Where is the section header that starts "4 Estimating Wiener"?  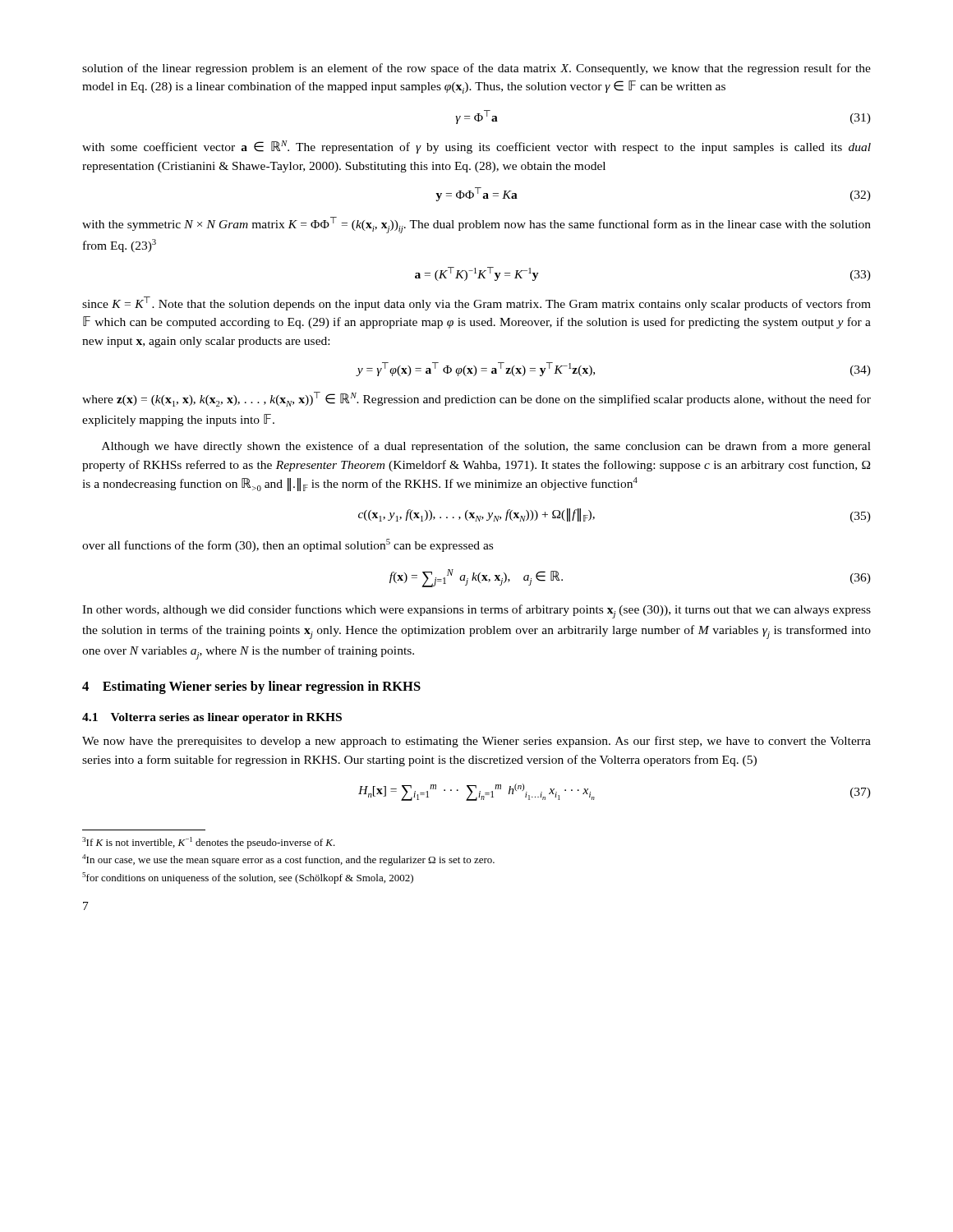(x=251, y=687)
